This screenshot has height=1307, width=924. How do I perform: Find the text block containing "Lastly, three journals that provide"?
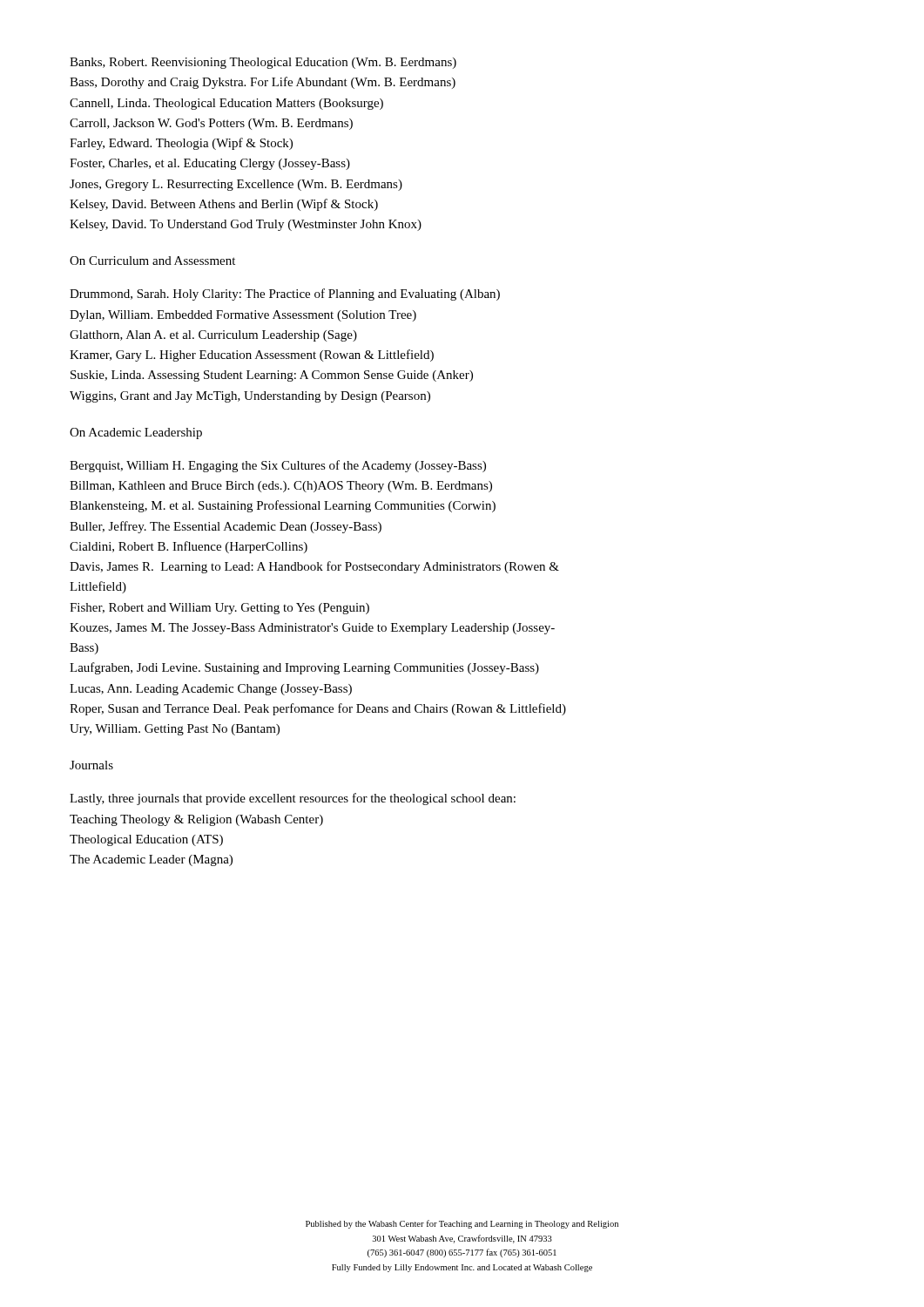(x=293, y=829)
